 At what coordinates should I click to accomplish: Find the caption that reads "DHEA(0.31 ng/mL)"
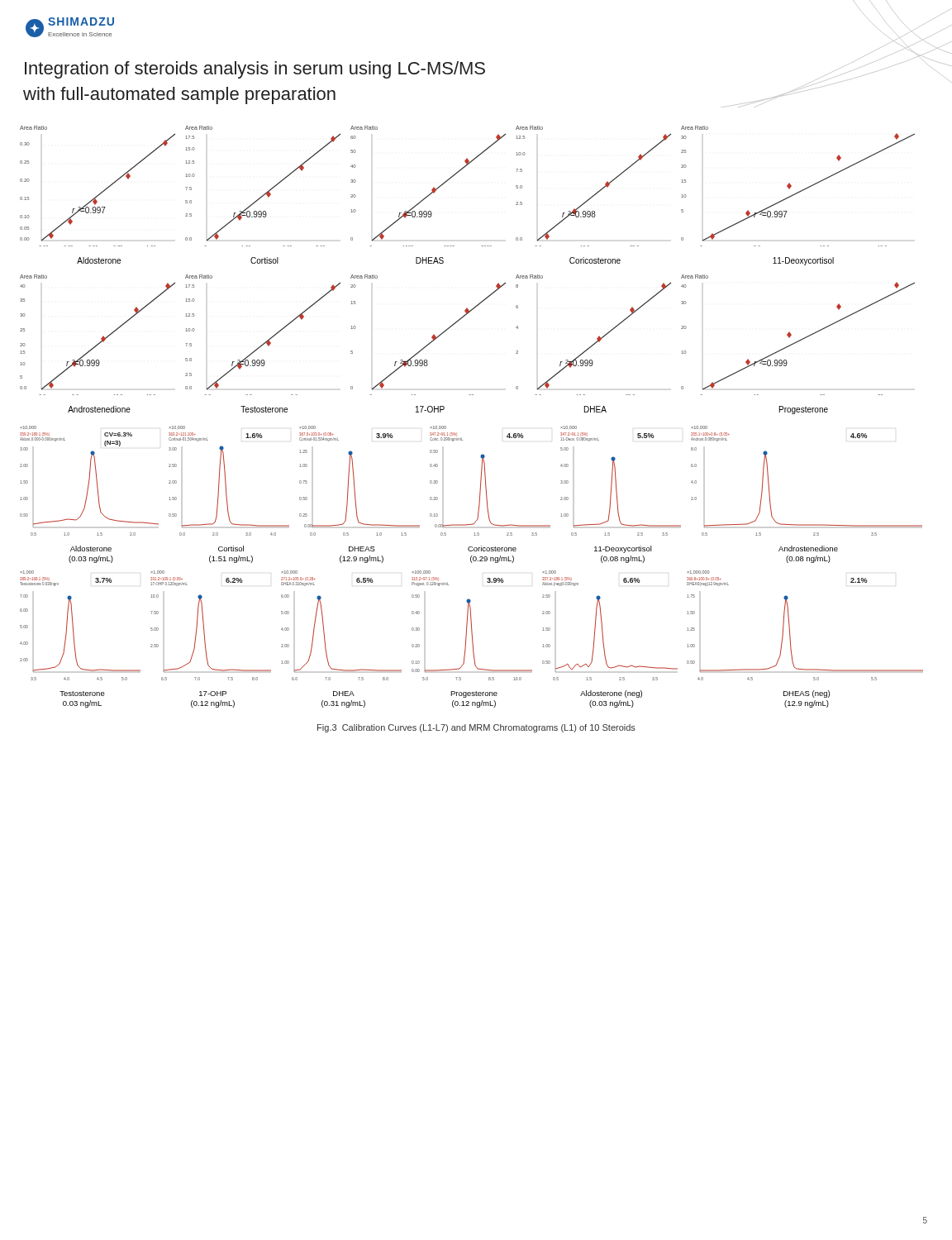click(343, 698)
